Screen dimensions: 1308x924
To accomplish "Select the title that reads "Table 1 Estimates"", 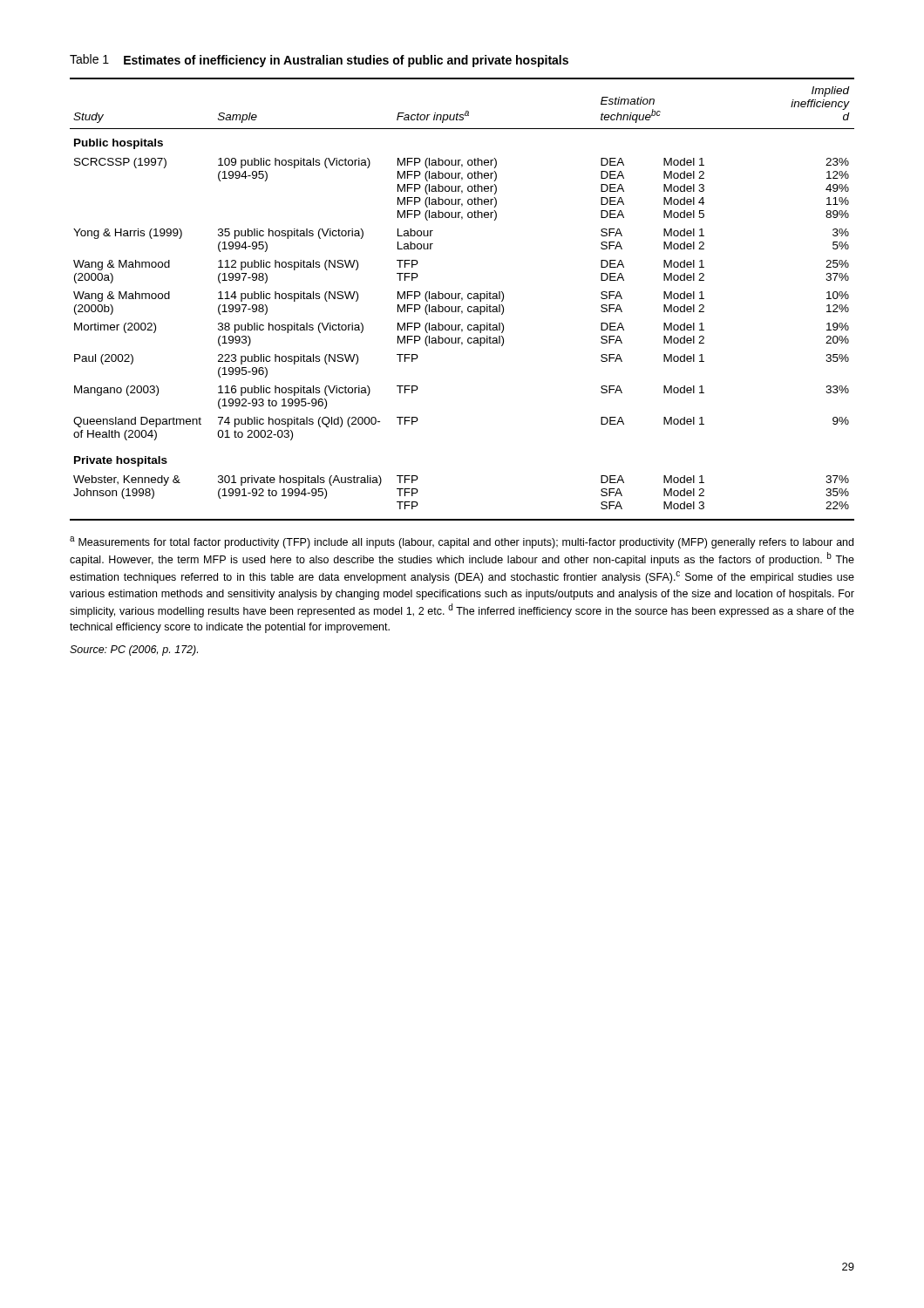I will pyautogui.click(x=319, y=61).
